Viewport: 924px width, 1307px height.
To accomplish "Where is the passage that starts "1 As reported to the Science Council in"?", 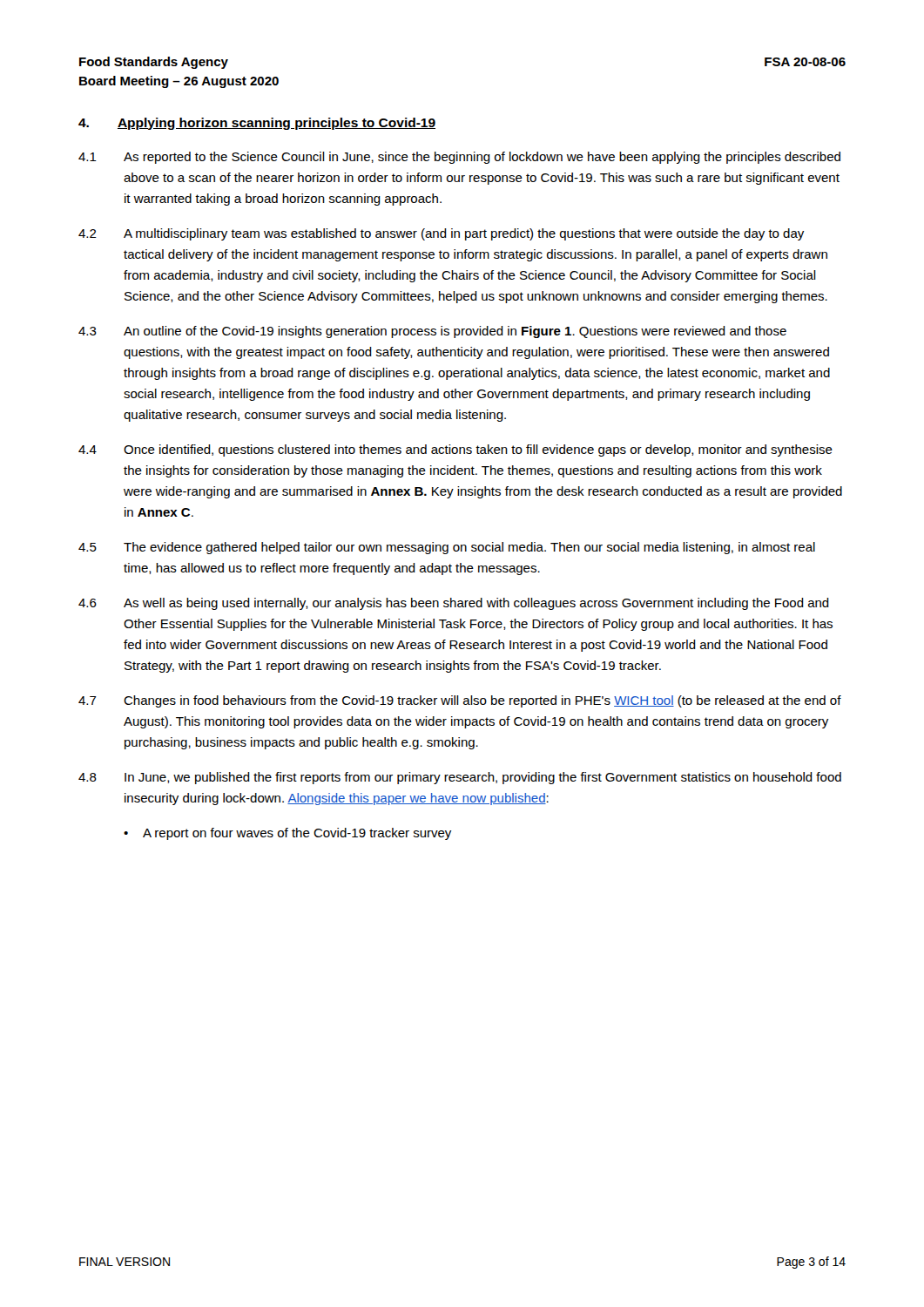I will coord(462,177).
